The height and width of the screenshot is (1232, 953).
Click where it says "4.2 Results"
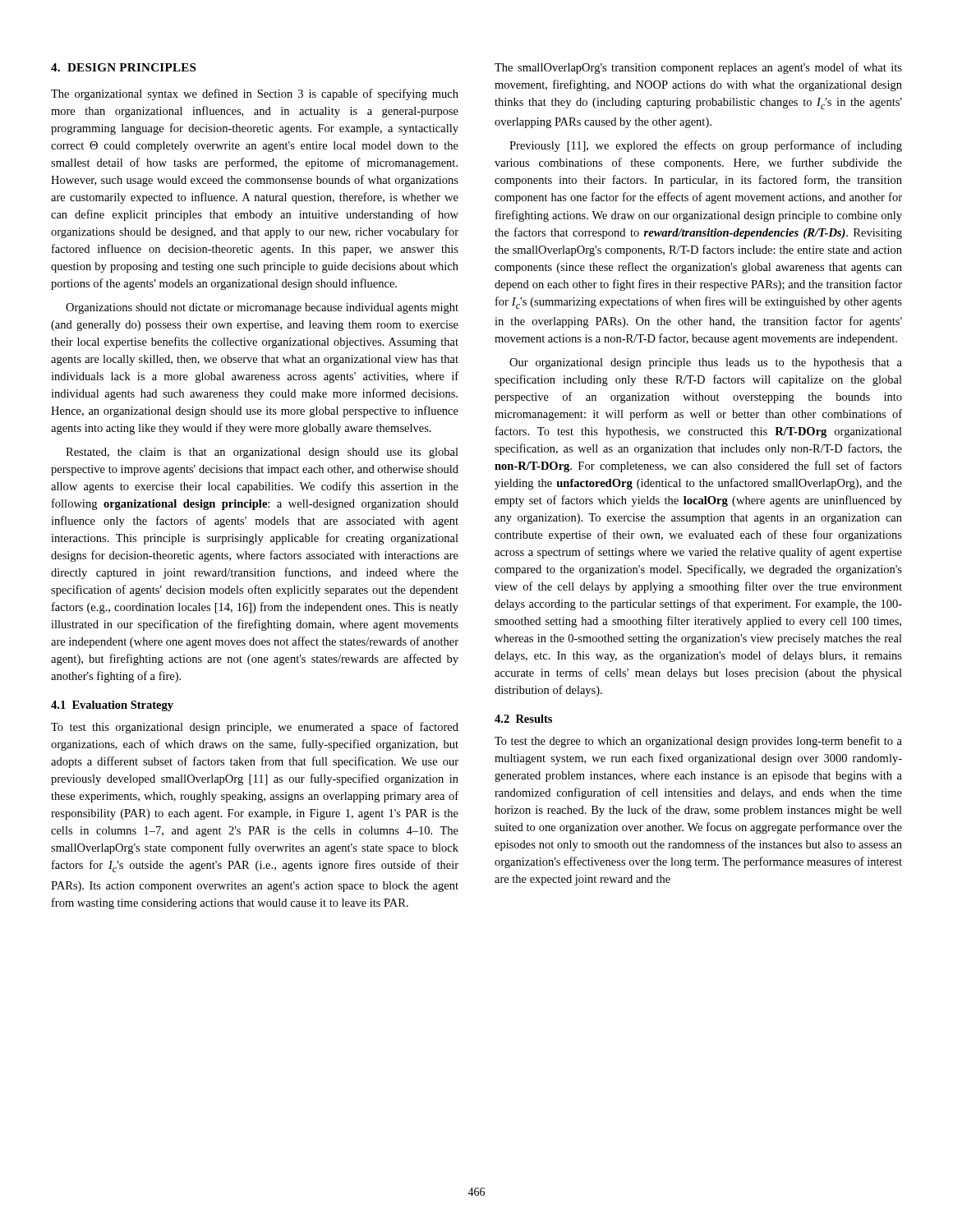[x=523, y=719]
